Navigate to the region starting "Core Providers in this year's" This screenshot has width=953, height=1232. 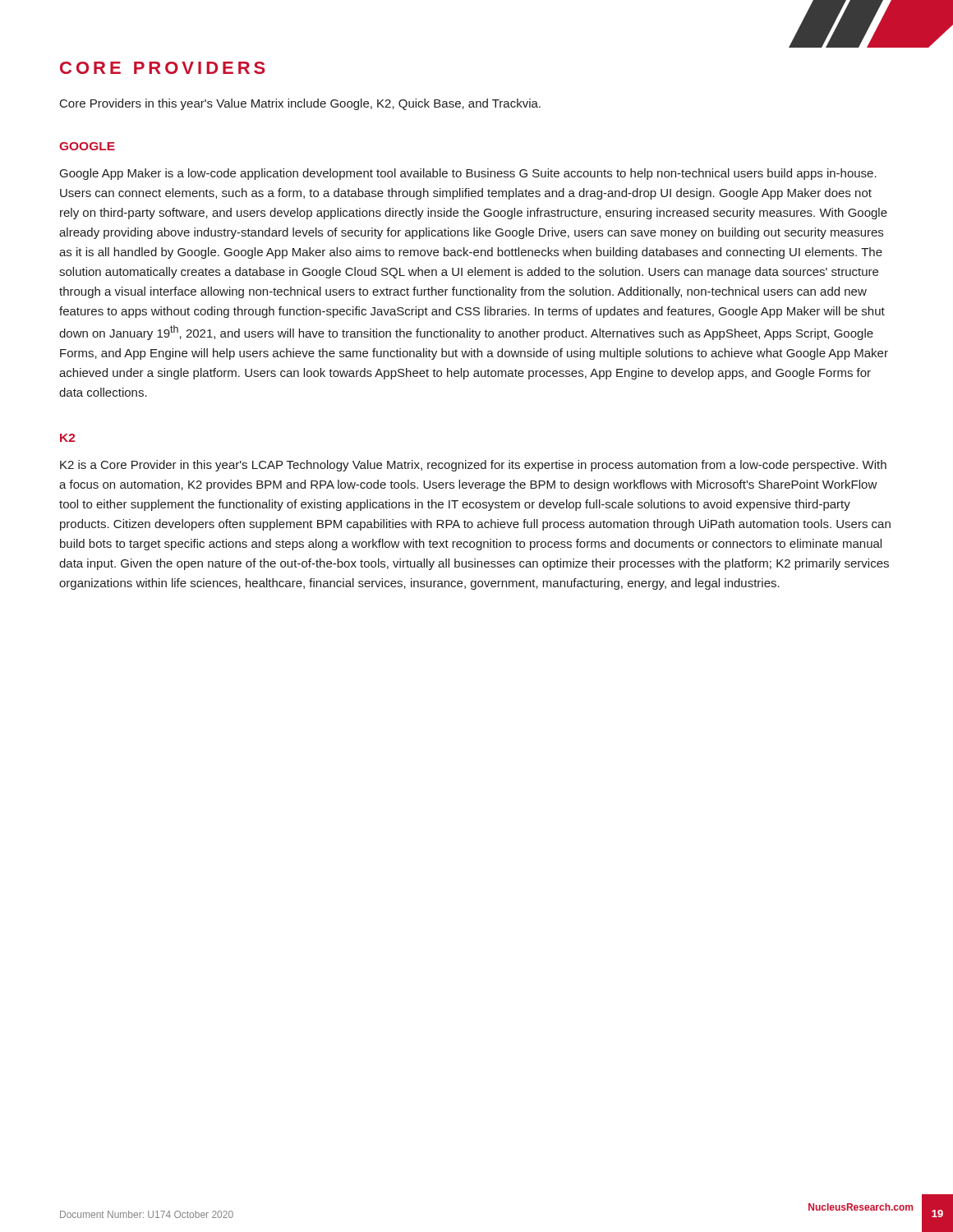click(300, 103)
